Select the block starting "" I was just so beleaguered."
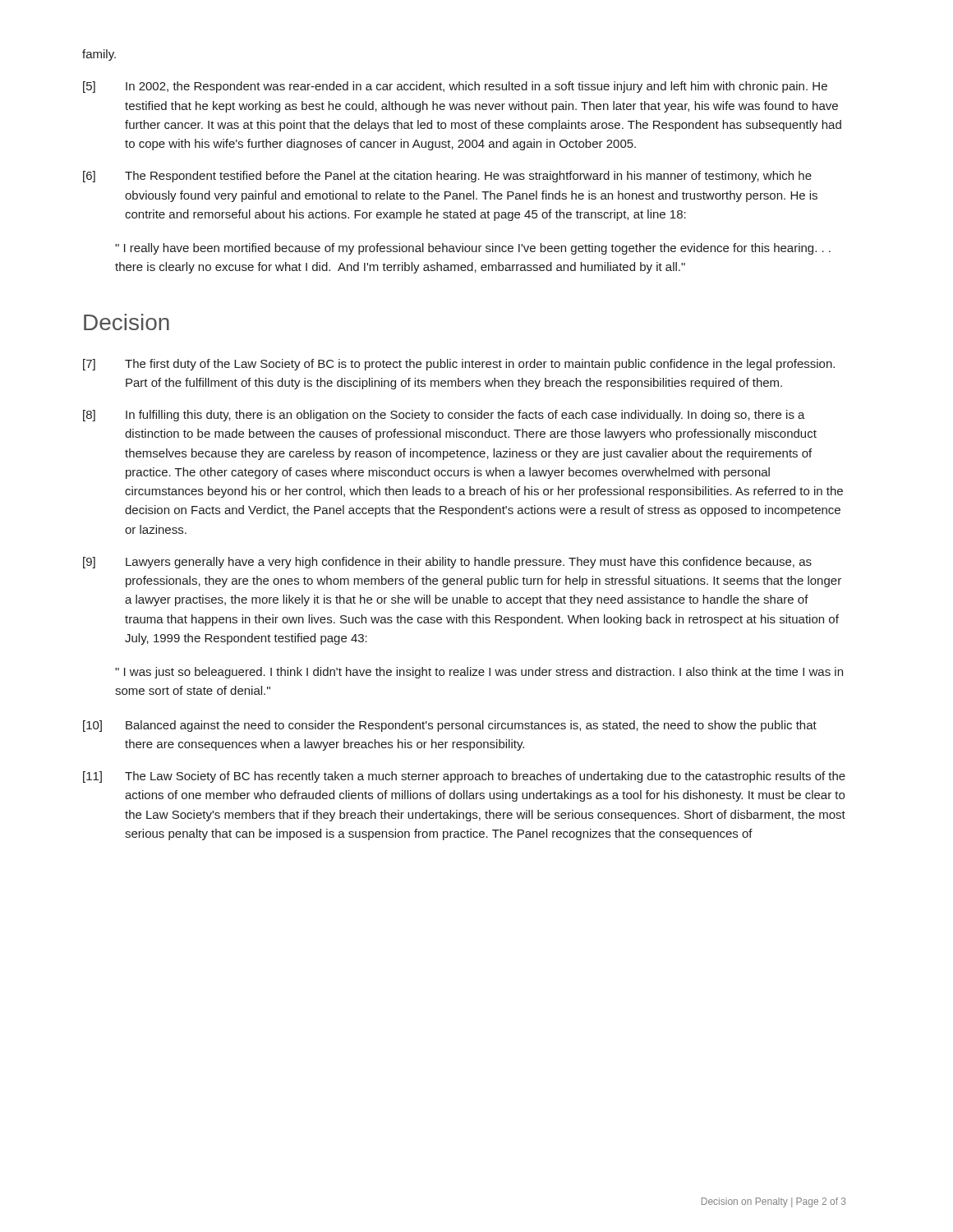This screenshot has height=1232, width=953. 479,681
